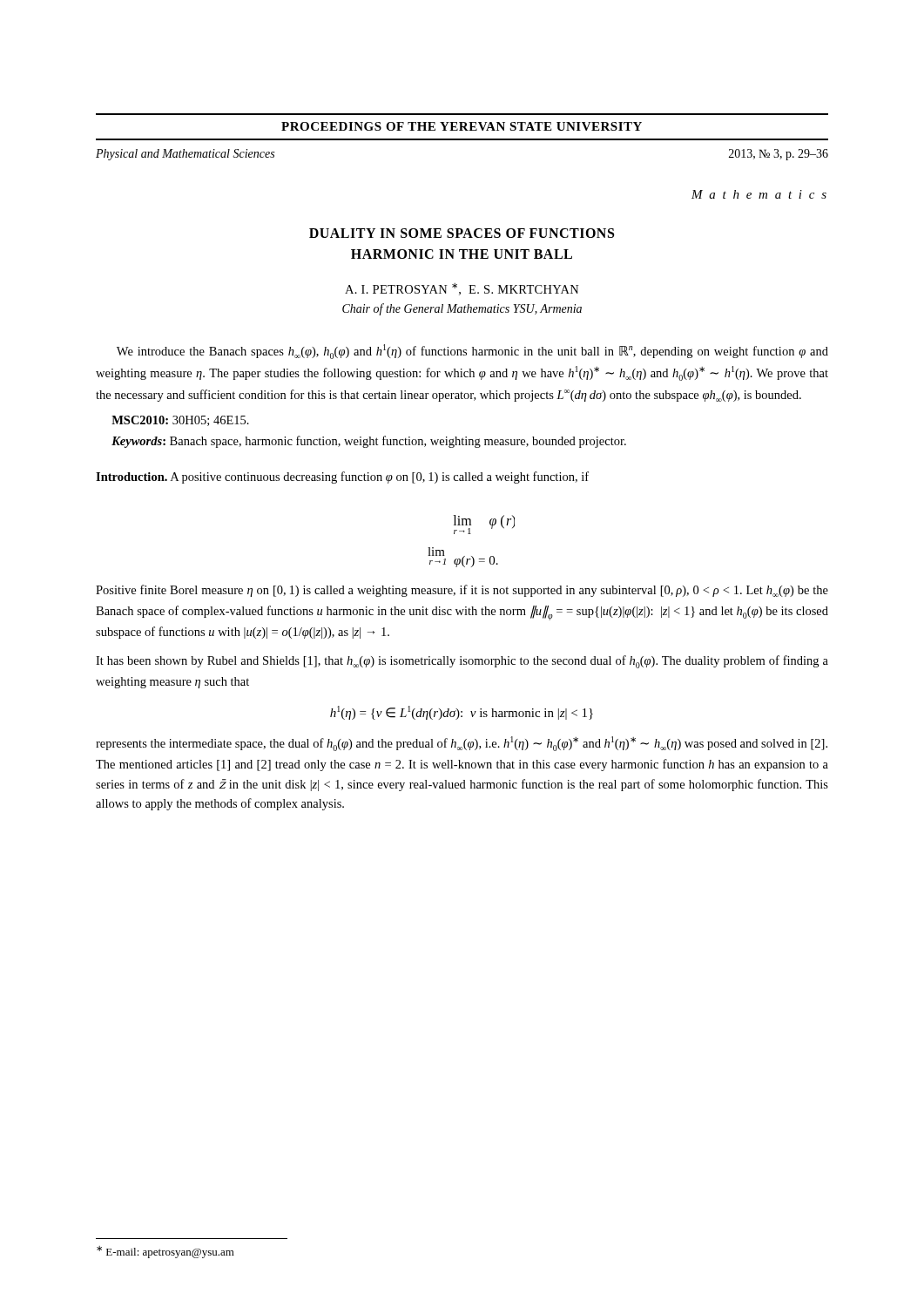Screen dimensions: 1307x924
Task: Locate the block of text that opens with "Keywords: Banach space, harmonic function, weight"
Action: tap(361, 441)
